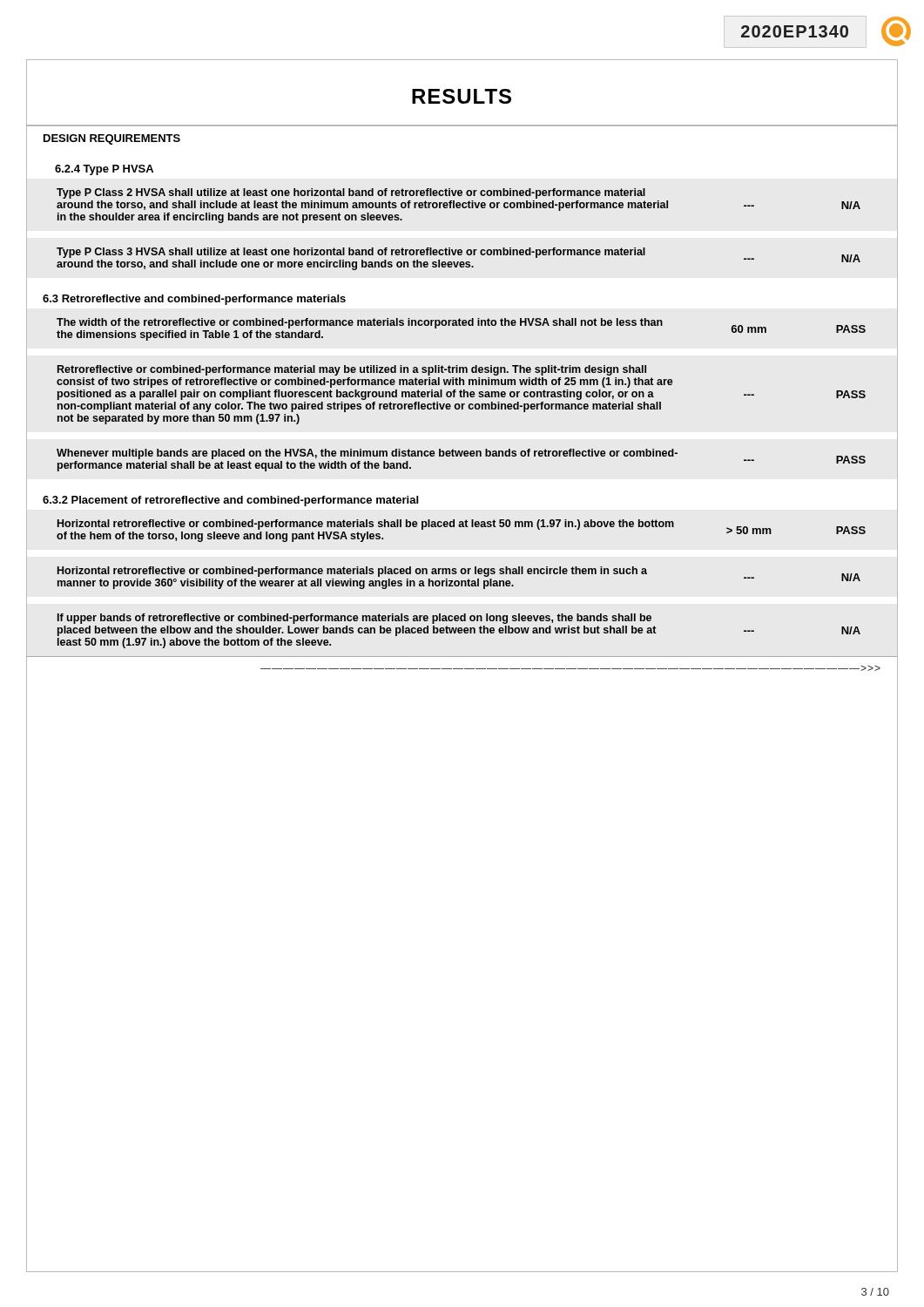924x1307 pixels.
Task: Locate the text block with the text "Whenever multiple bands"
Action: point(367,459)
